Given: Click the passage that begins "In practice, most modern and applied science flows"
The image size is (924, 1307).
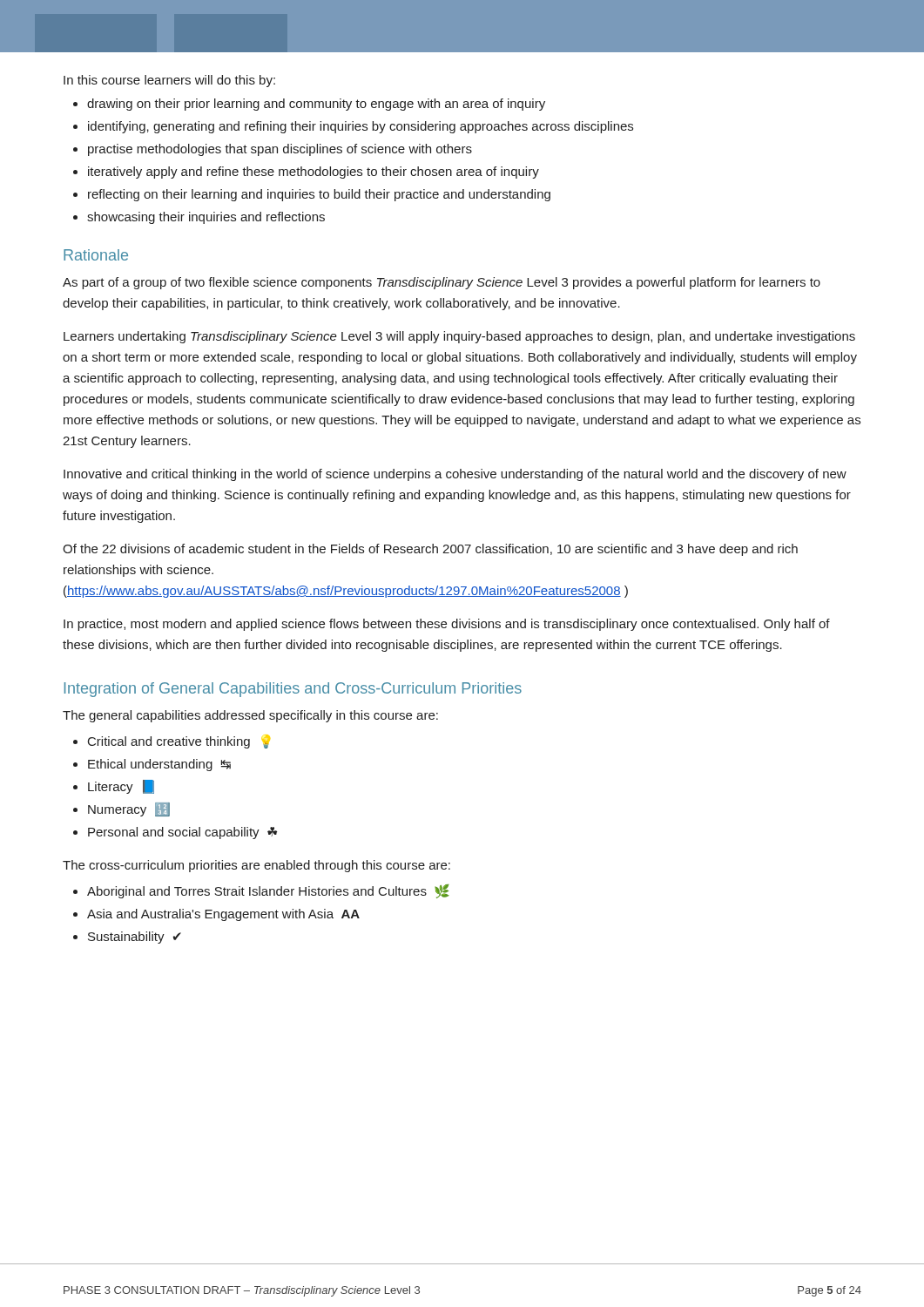Looking at the screenshot, I should (446, 634).
